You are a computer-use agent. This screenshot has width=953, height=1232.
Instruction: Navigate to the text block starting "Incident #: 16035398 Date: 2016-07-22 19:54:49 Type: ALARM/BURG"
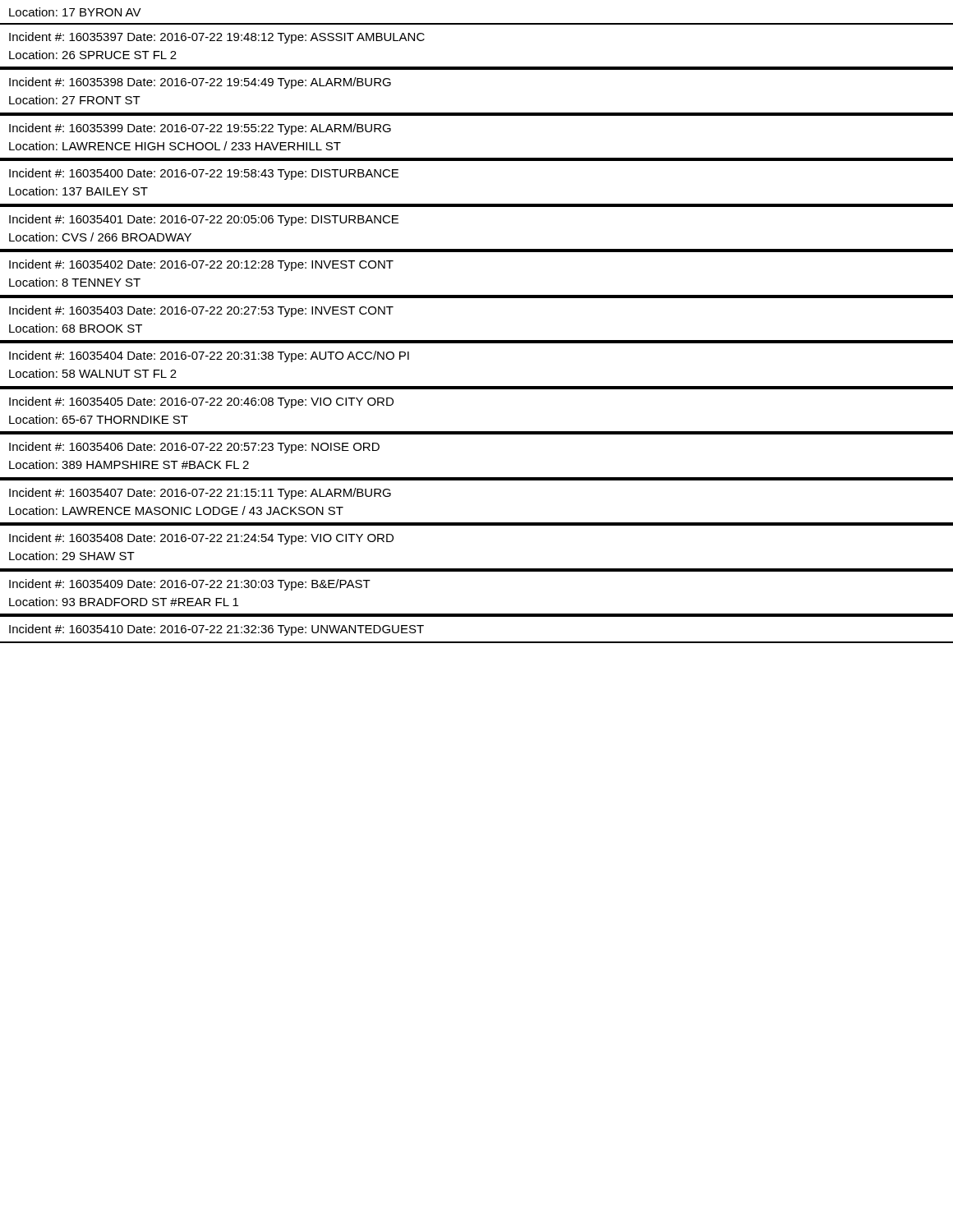pos(200,83)
